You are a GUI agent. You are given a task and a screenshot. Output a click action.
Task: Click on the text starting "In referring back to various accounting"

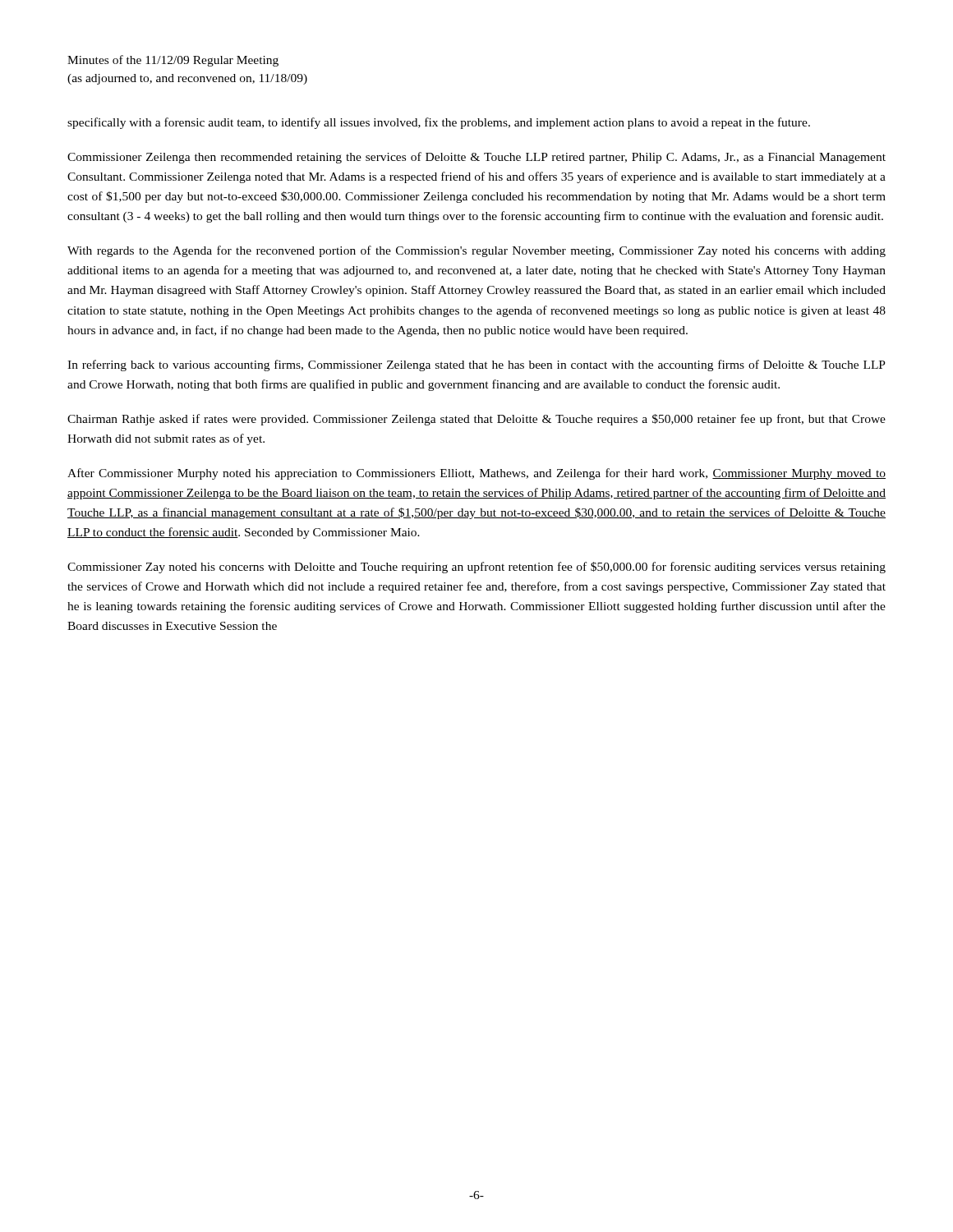tap(476, 374)
